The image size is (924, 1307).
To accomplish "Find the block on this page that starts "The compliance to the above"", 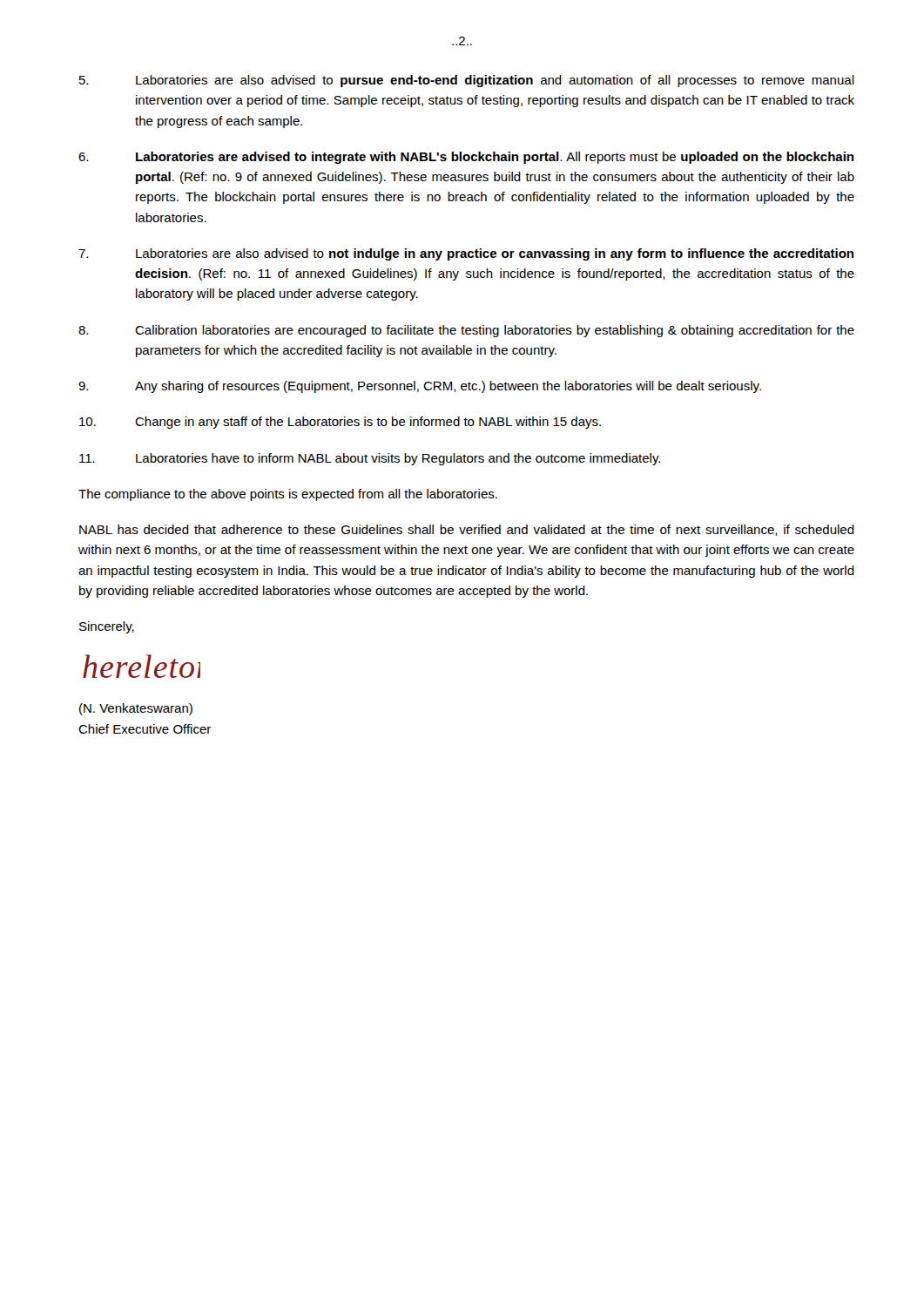I will (288, 493).
